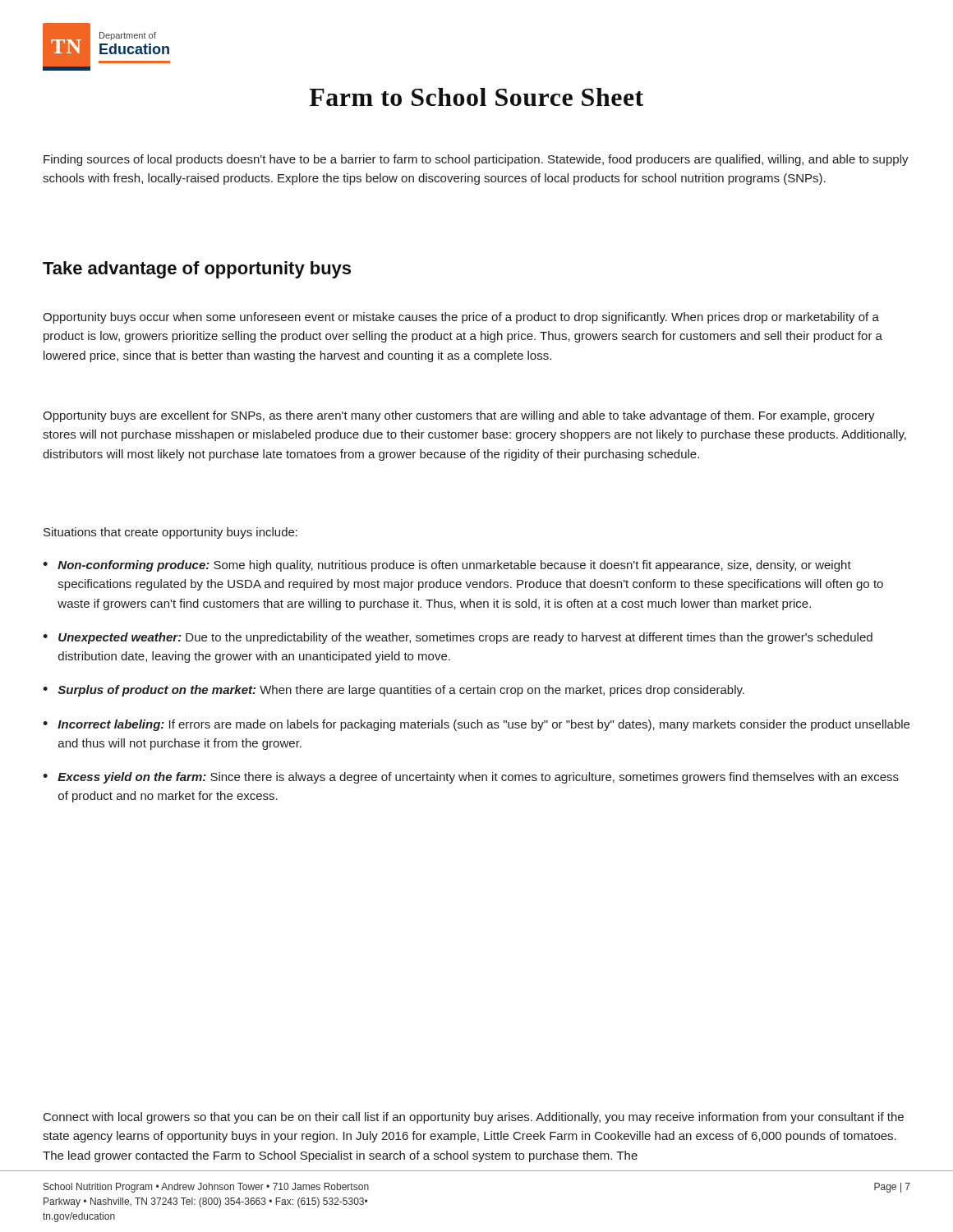Click on the title containing "Farm to School Source Sheet"

[x=476, y=97]
